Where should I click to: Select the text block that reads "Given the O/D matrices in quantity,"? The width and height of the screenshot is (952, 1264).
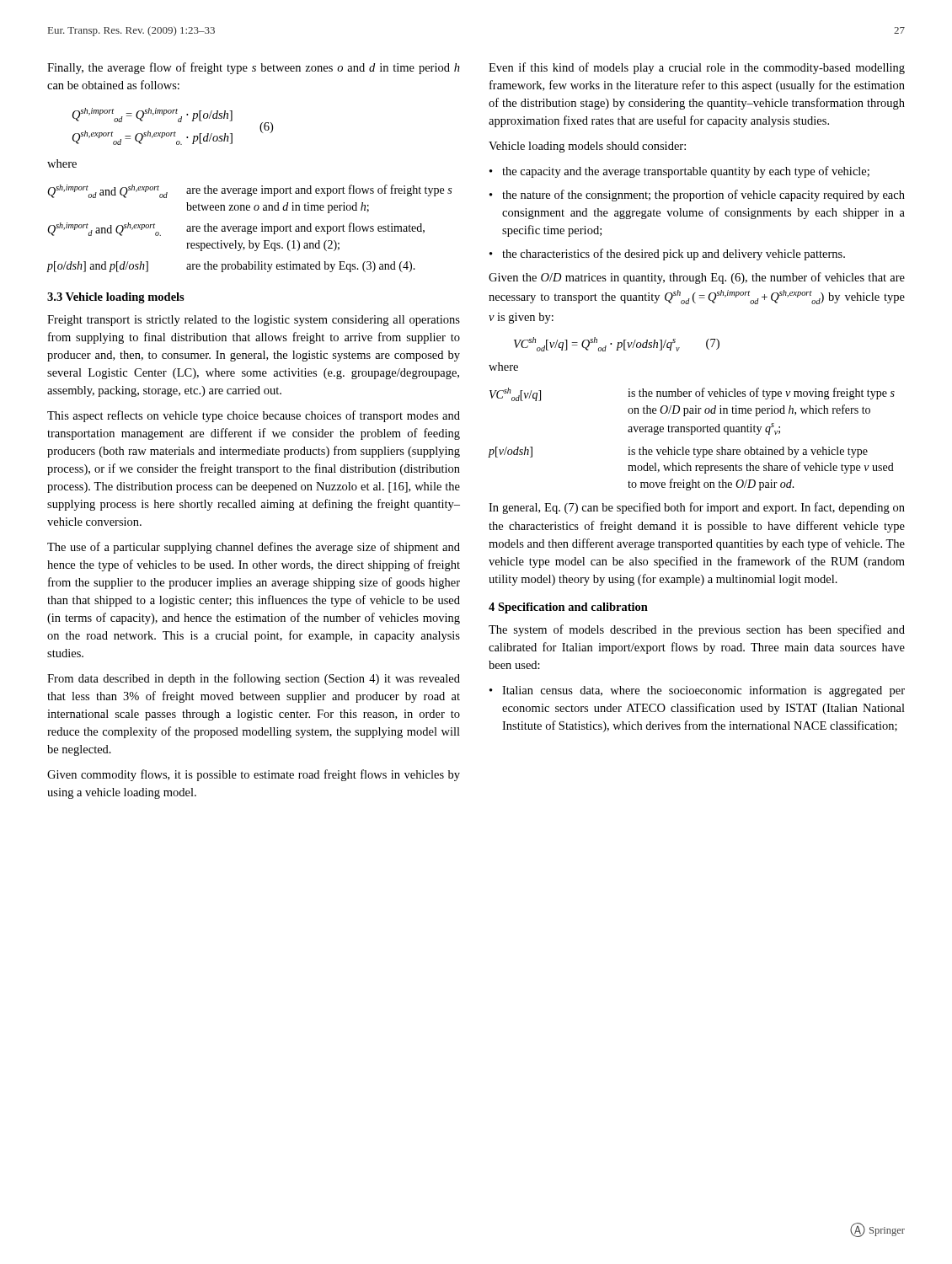click(x=697, y=297)
